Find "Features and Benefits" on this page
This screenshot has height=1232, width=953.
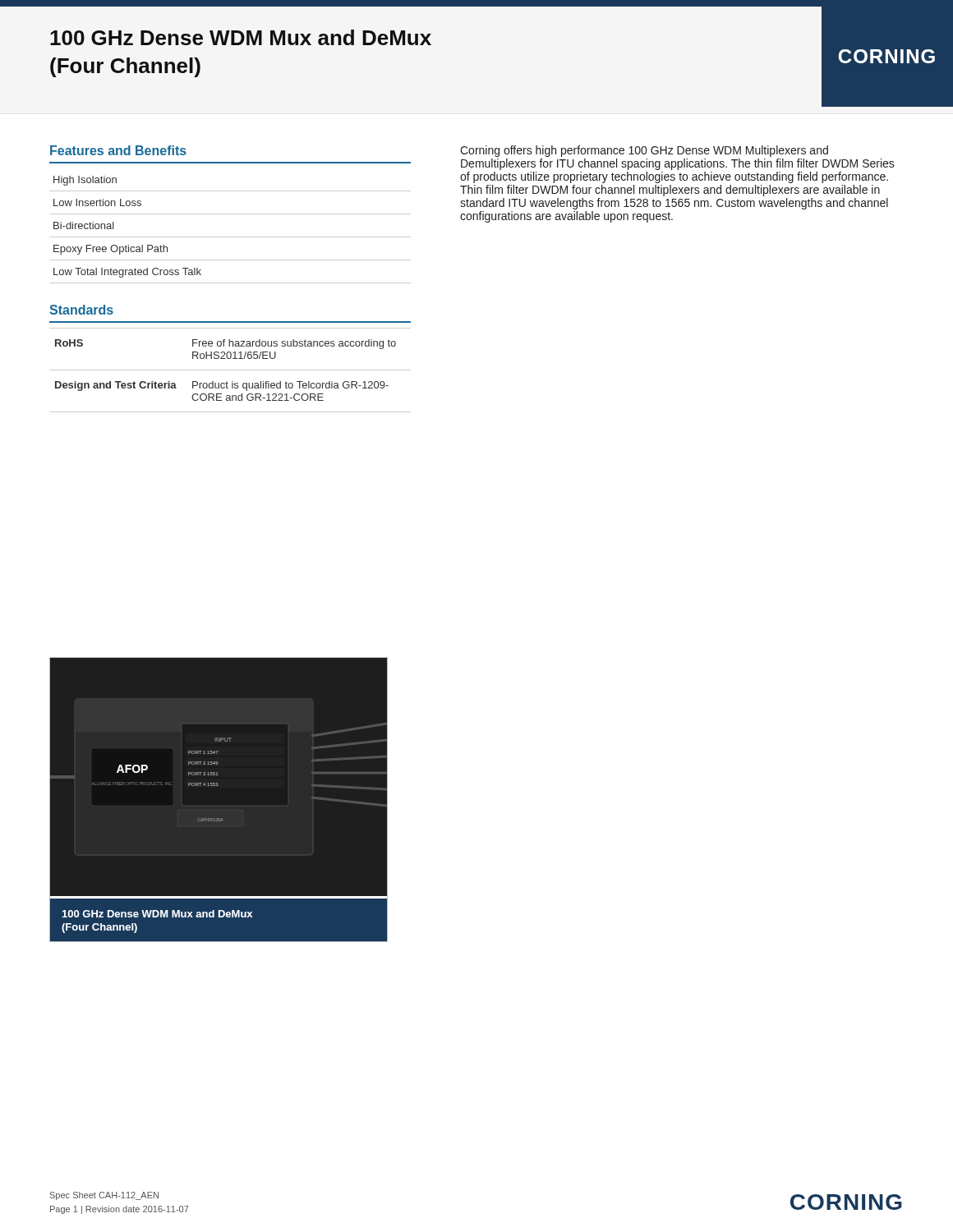tap(230, 154)
